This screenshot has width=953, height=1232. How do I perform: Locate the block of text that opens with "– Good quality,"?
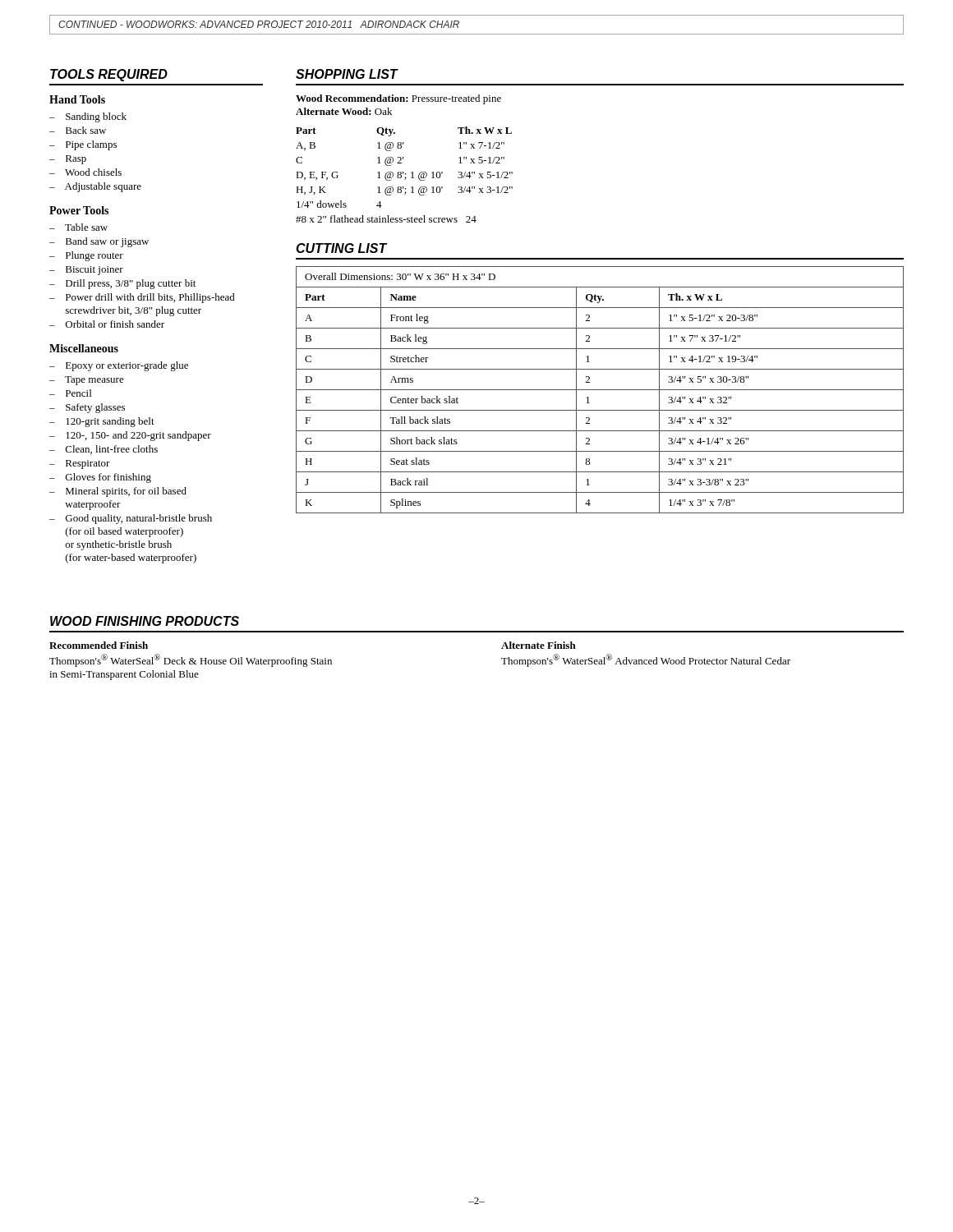coord(131,538)
